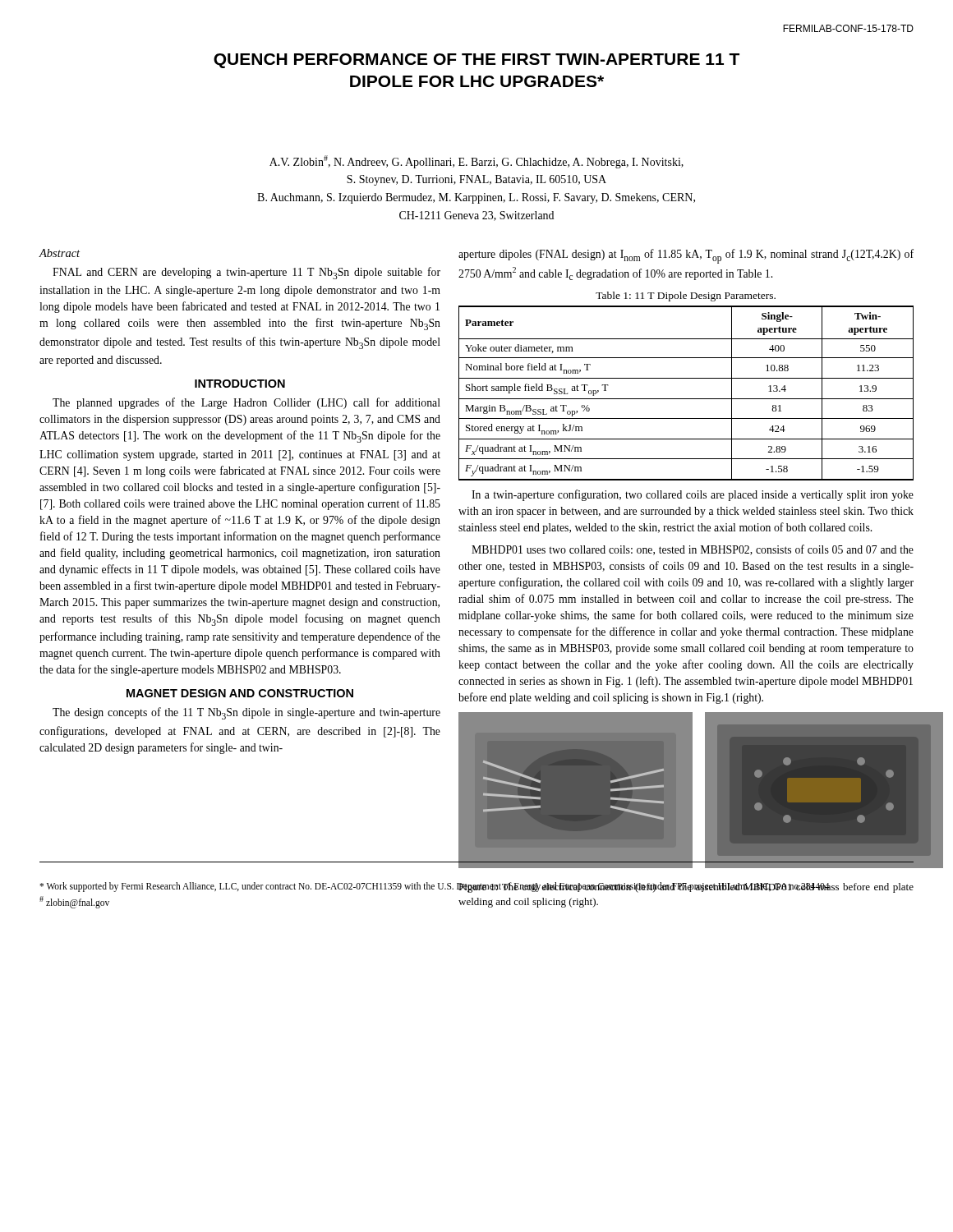Find the footnote that reads "Work supported by Fermi Research"
The height and width of the screenshot is (1232, 953).
[x=476, y=887]
